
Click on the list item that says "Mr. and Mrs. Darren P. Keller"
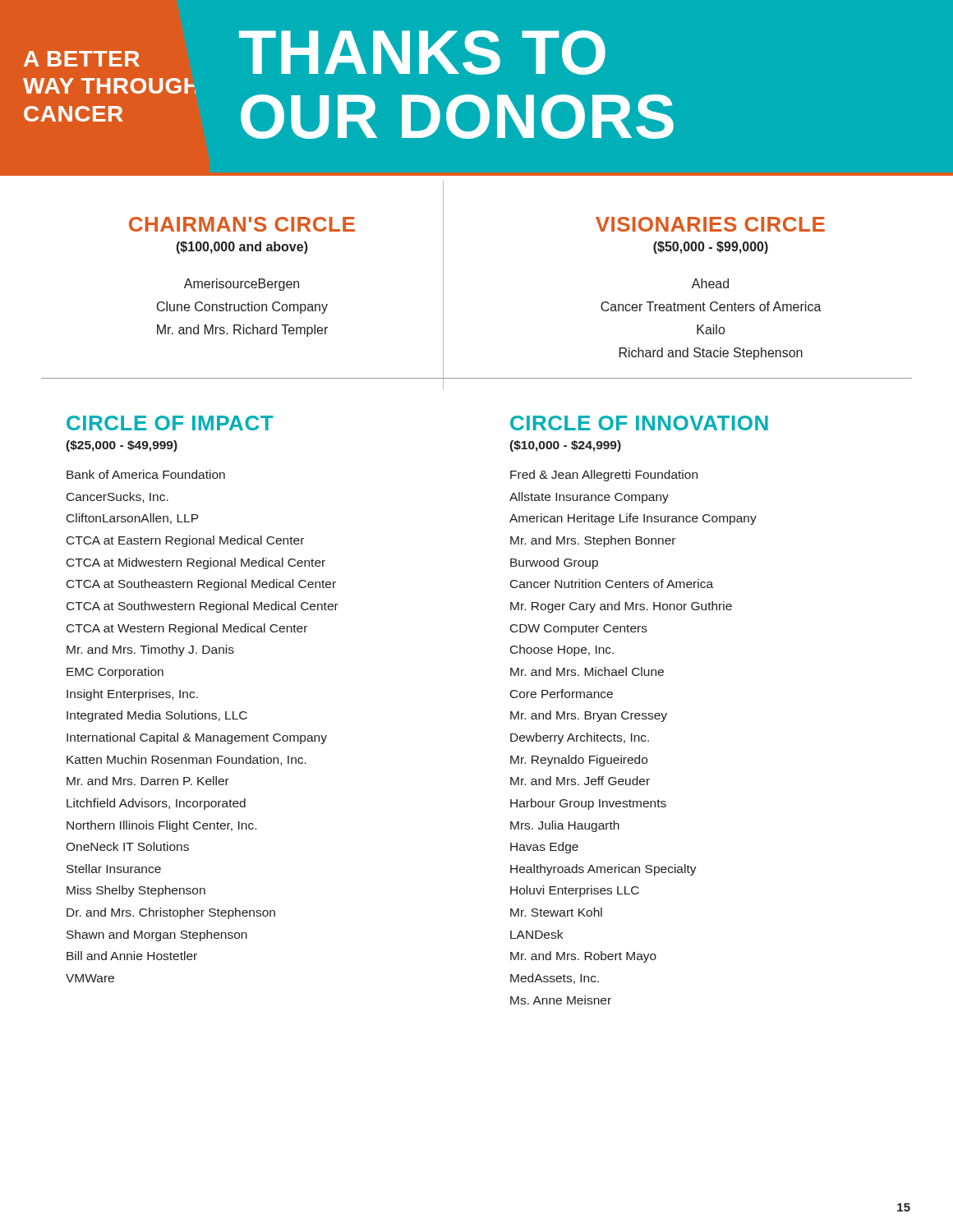(x=147, y=781)
